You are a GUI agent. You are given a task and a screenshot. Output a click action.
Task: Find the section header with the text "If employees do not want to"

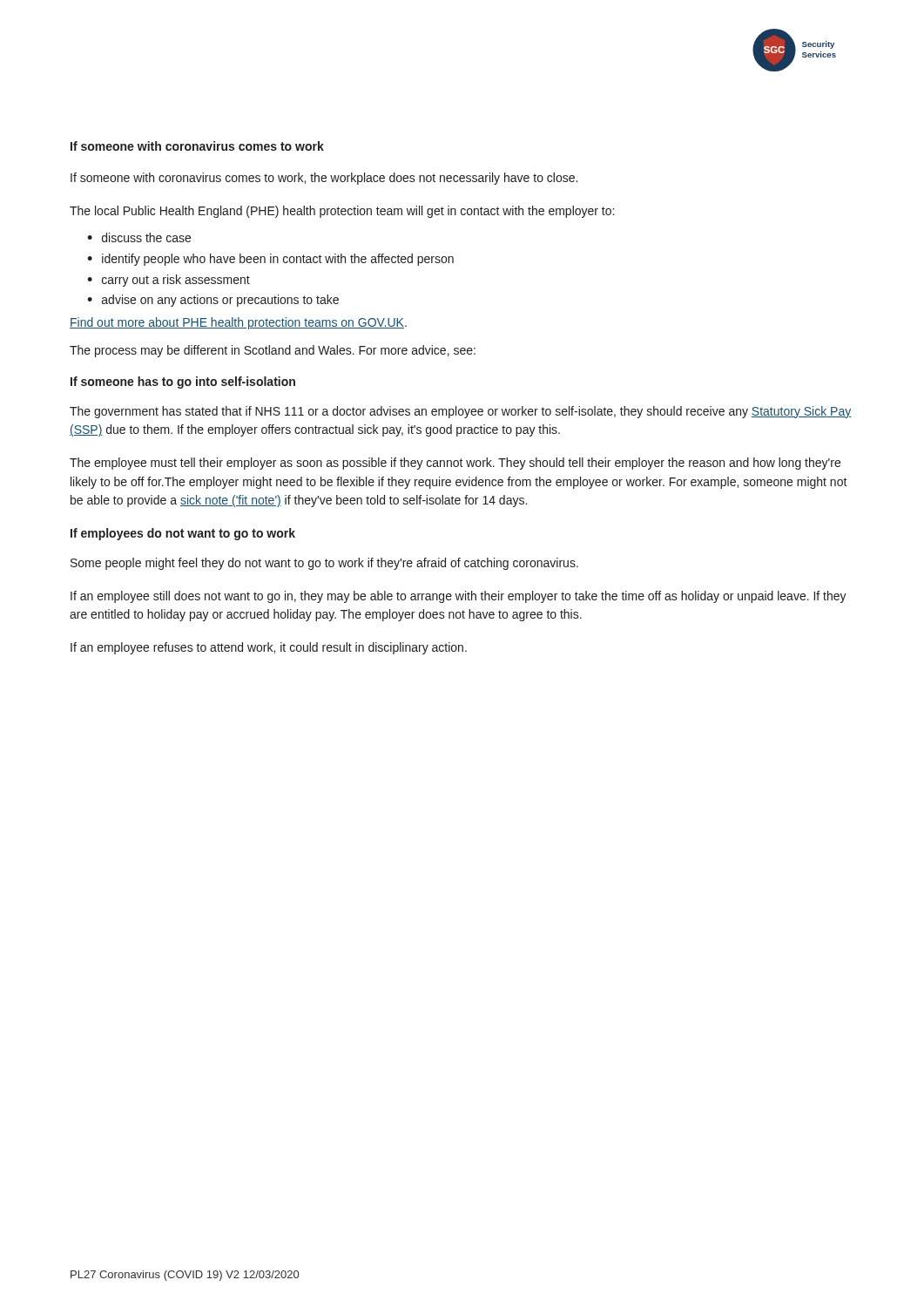click(182, 533)
